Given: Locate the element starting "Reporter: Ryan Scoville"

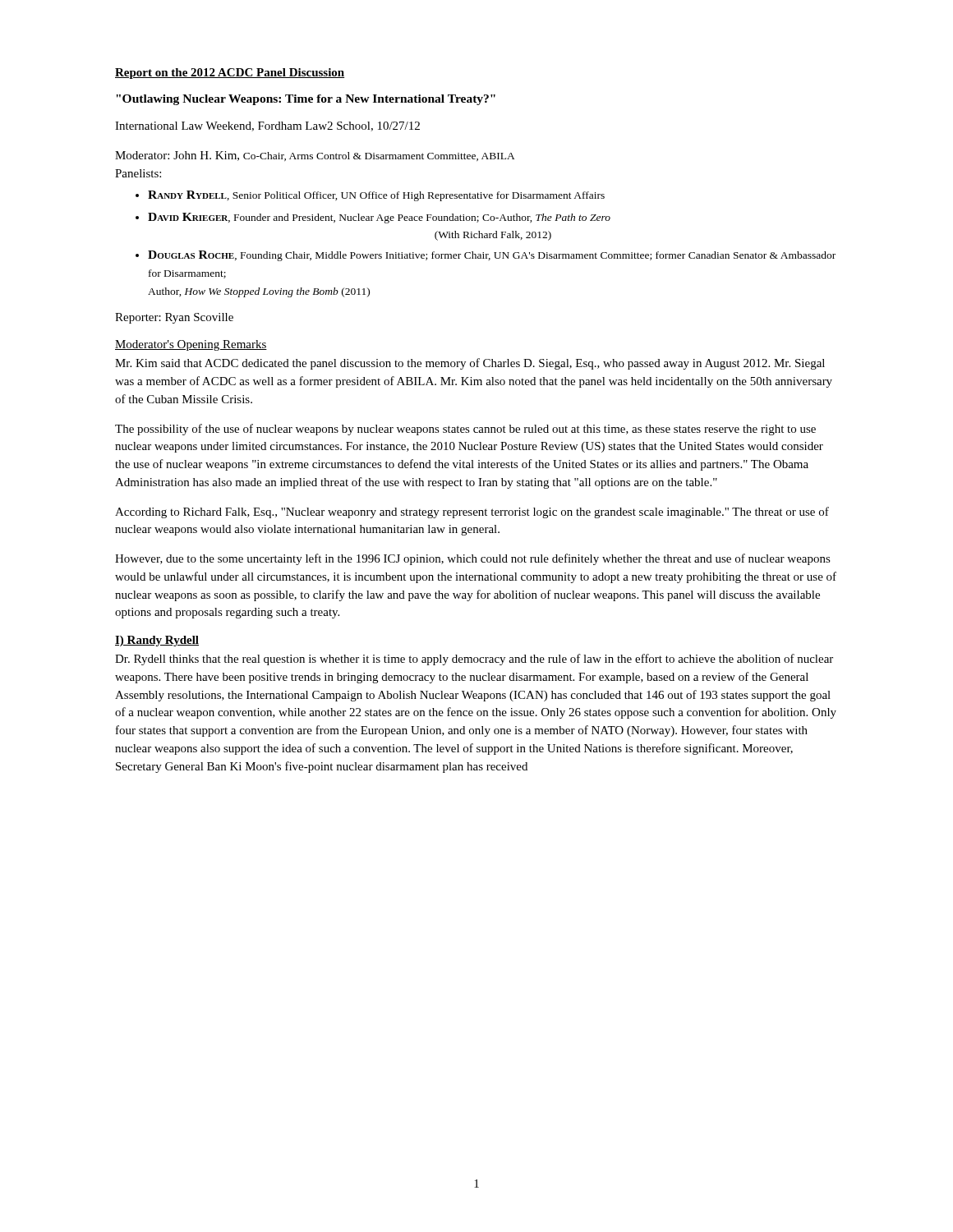Looking at the screenshot, I should point(174,317).
